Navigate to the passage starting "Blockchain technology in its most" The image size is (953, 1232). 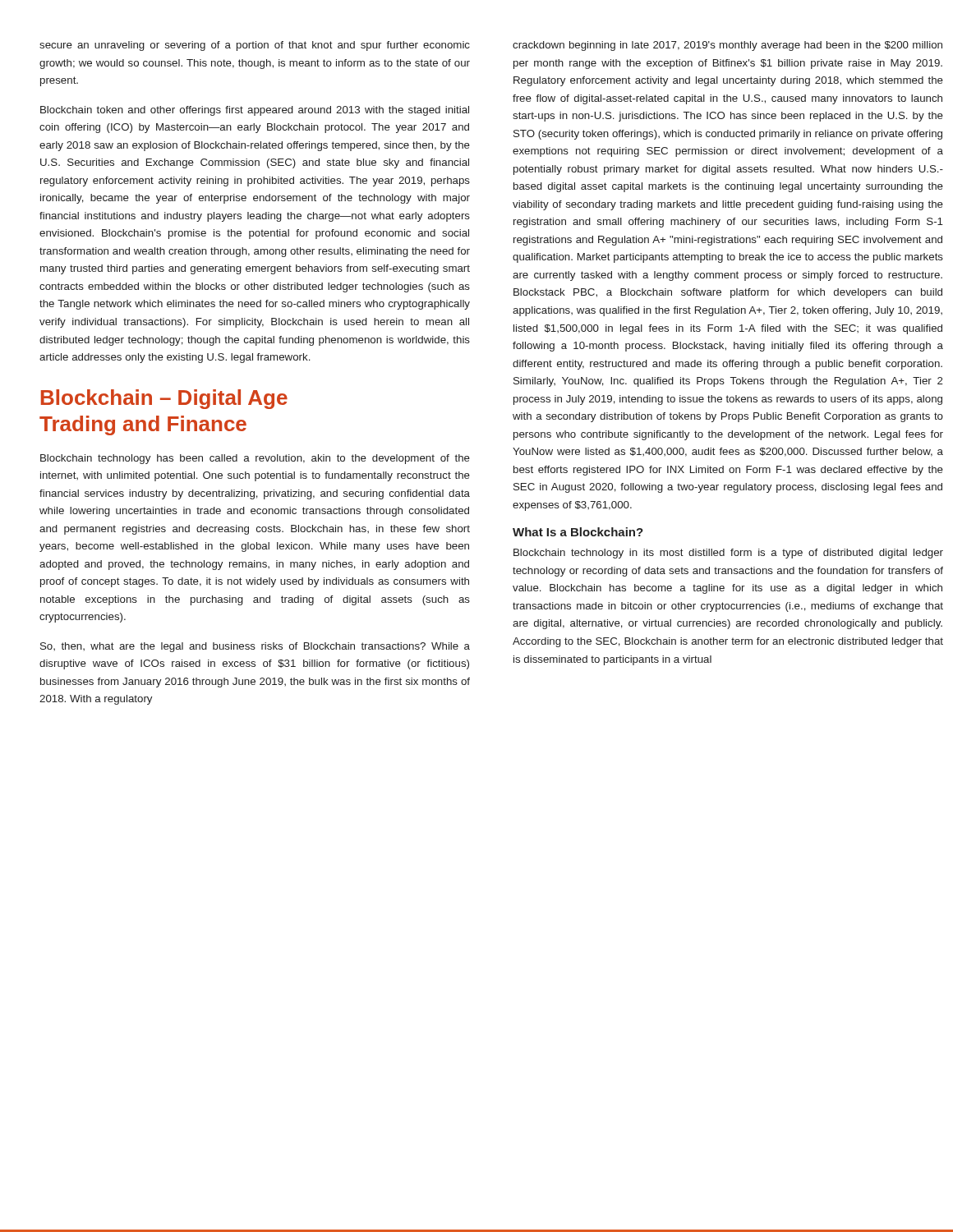click(728, 606)
